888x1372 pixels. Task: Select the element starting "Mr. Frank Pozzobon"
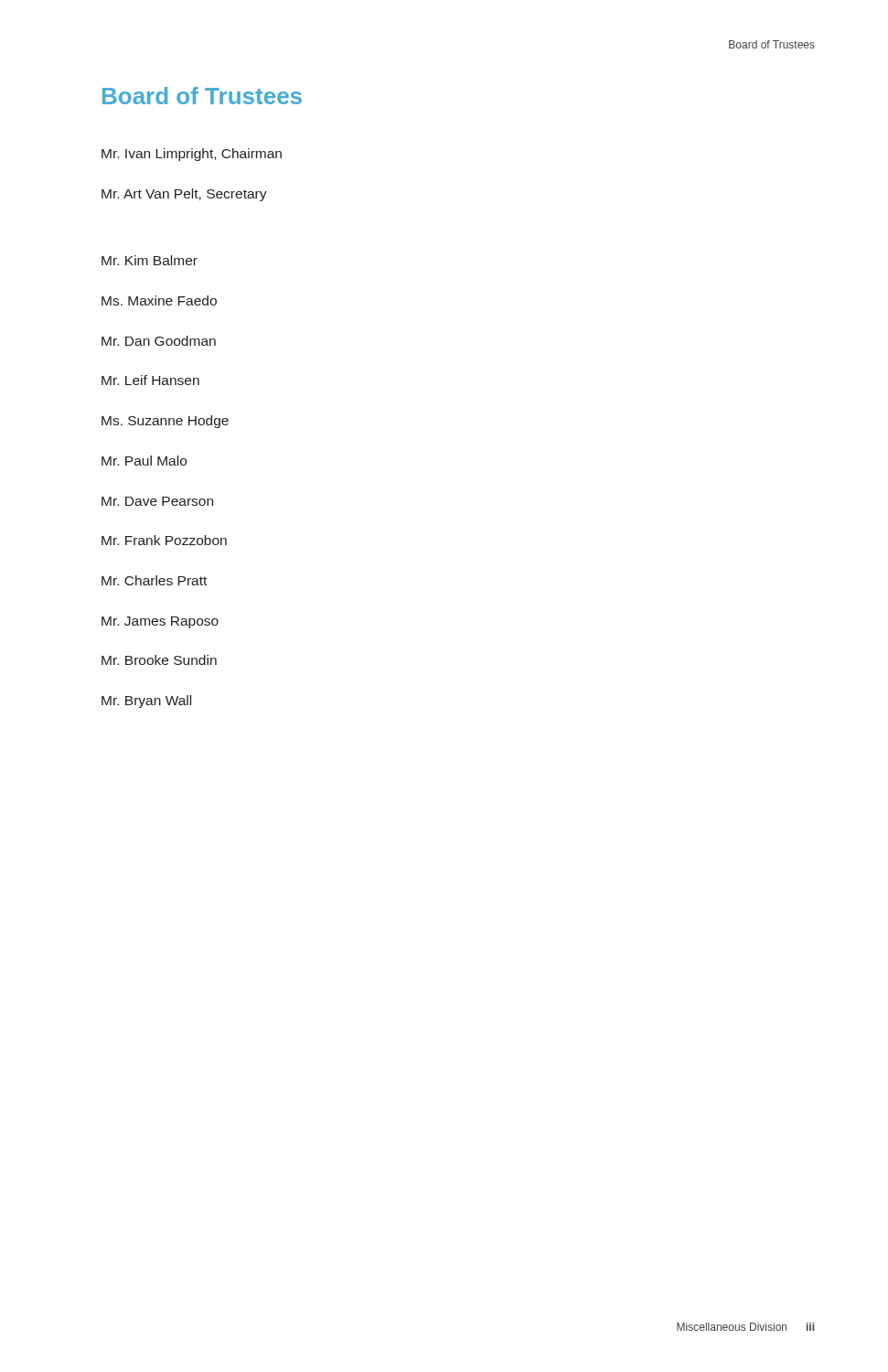[x=164, y=540]
